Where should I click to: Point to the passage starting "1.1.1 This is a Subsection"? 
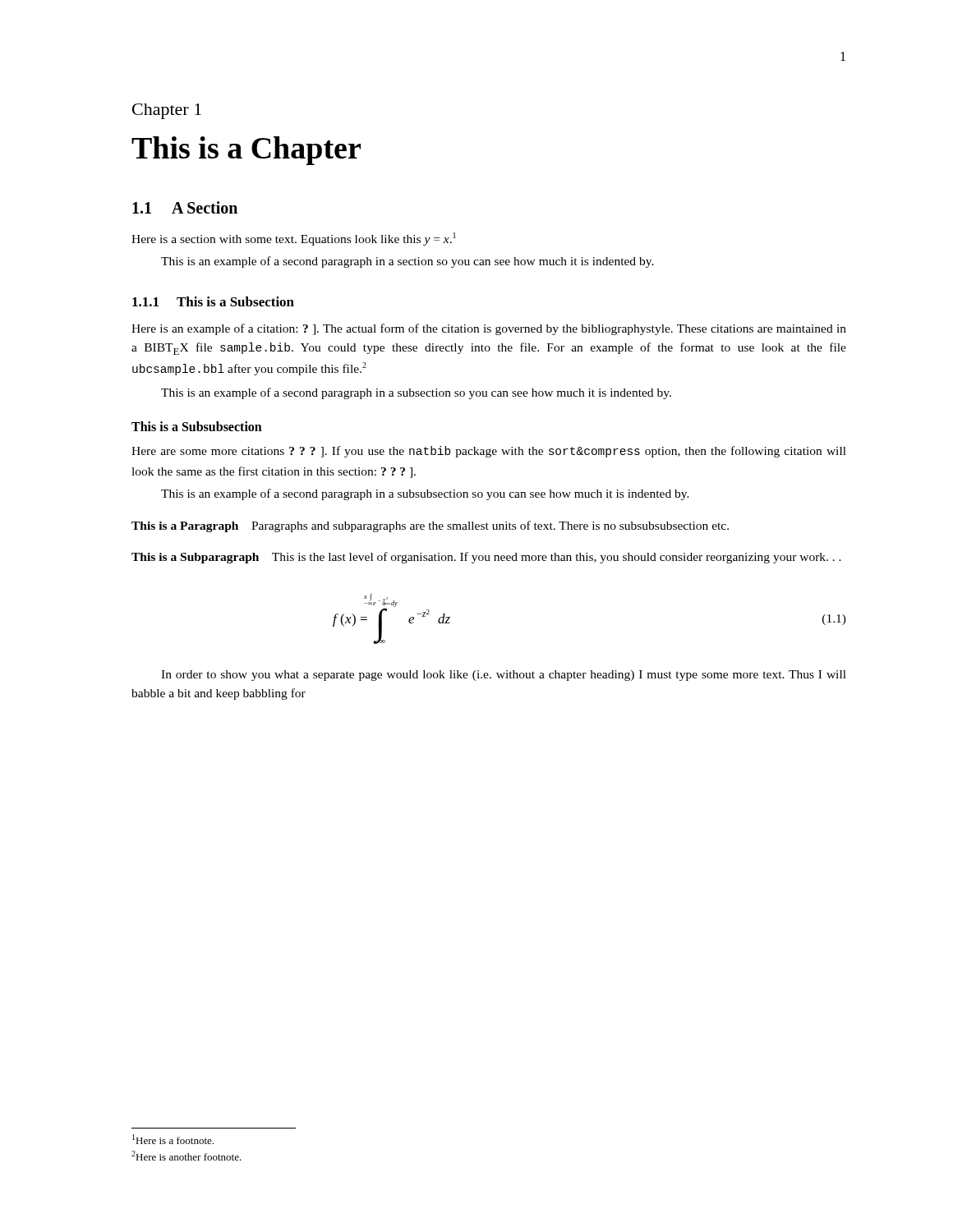tap(213, 301)
